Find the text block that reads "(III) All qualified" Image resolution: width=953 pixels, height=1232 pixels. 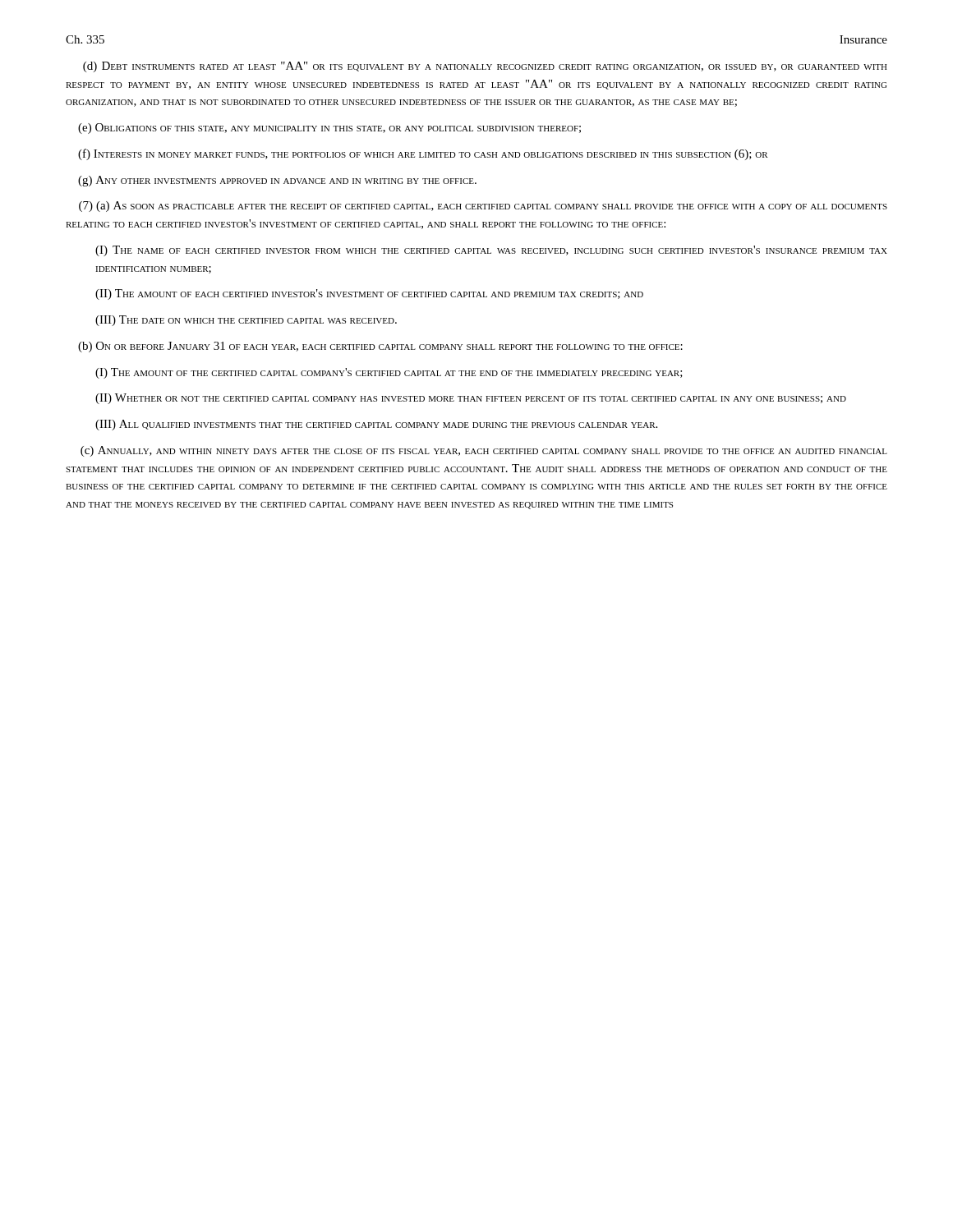point(491,424)
